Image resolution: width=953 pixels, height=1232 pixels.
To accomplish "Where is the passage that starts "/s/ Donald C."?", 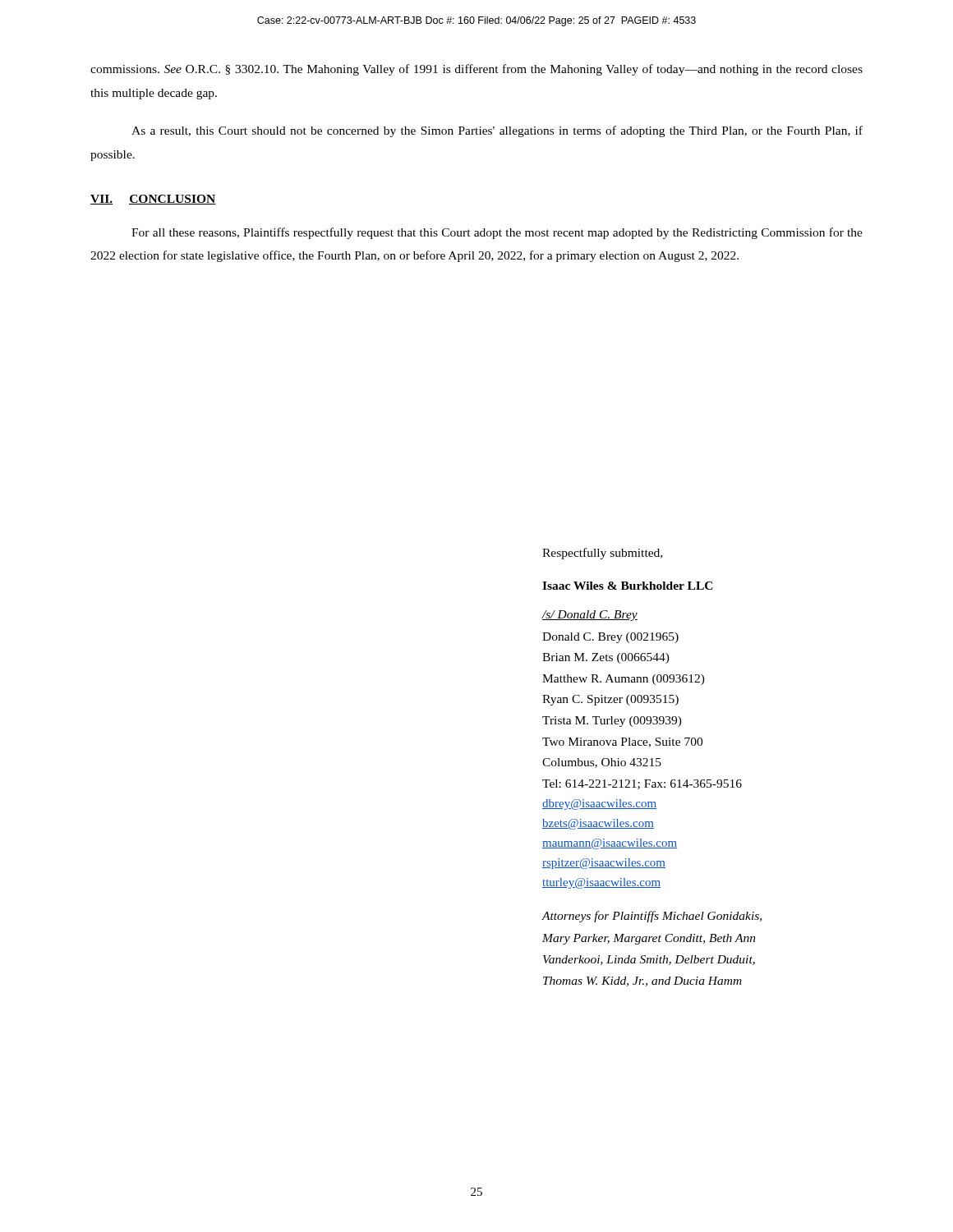I will click(x=649, y=697).
